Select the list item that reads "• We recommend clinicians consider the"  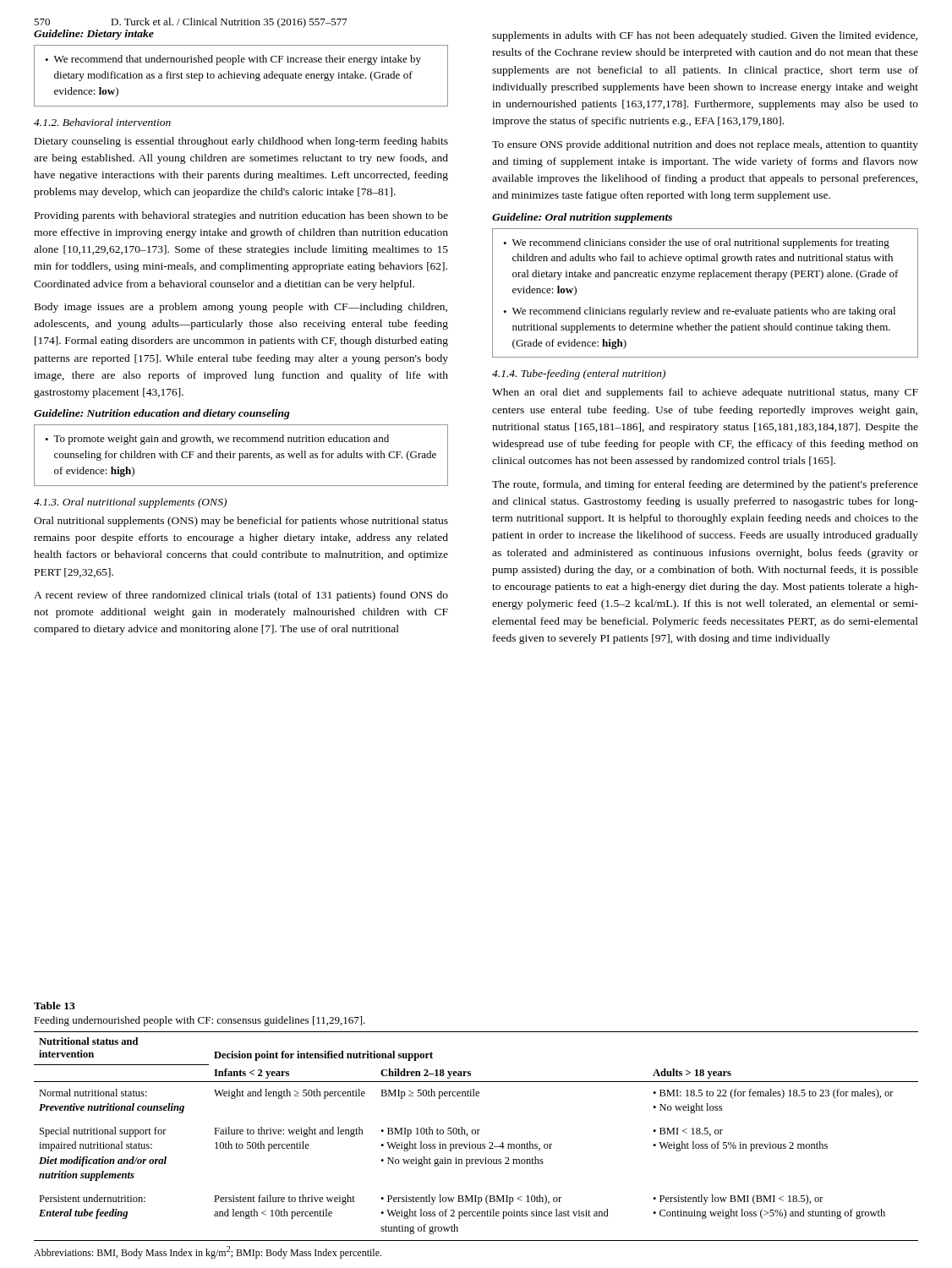(x=706, y=266)
